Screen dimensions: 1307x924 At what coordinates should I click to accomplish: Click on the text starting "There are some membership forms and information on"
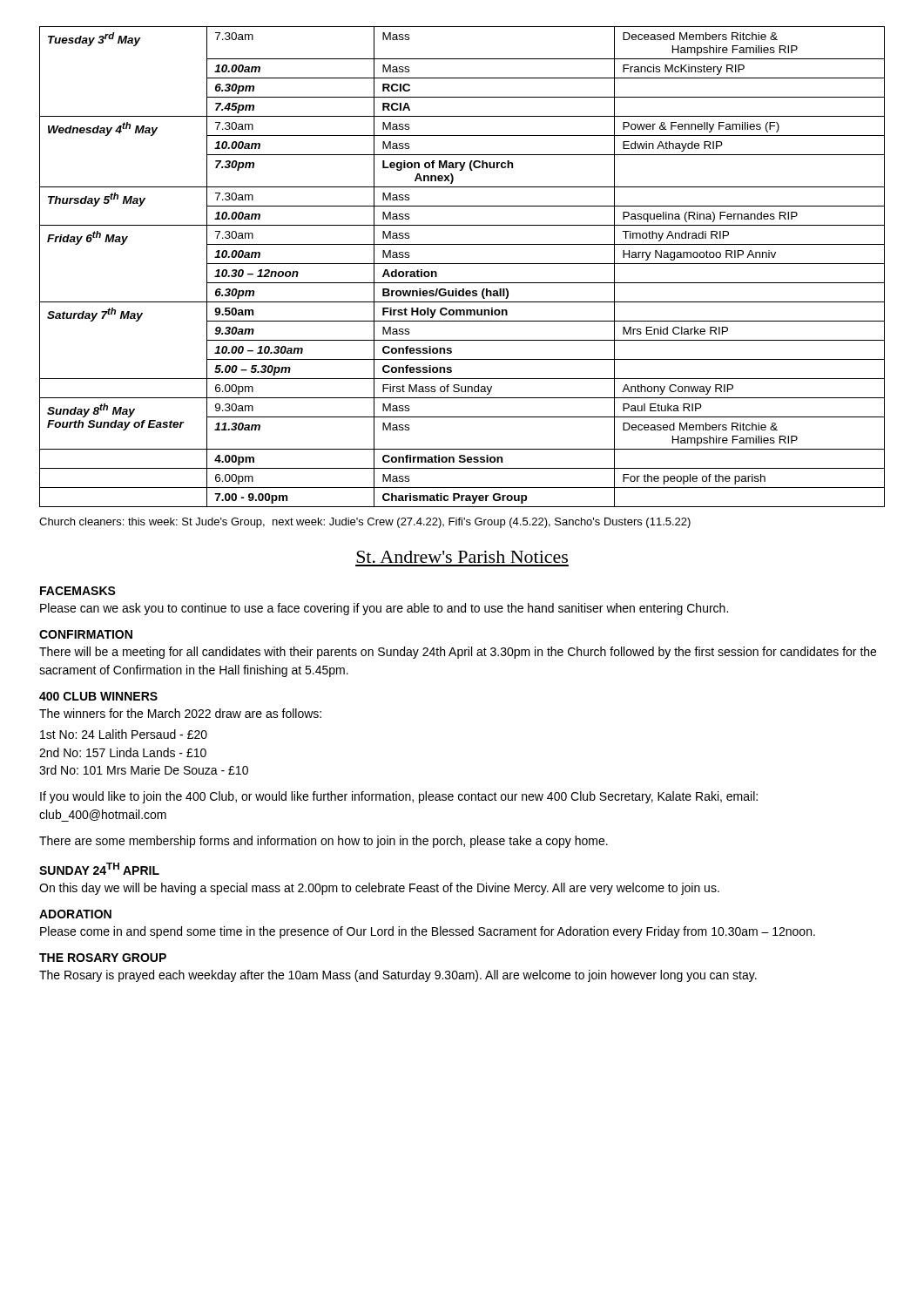point(324,841)
